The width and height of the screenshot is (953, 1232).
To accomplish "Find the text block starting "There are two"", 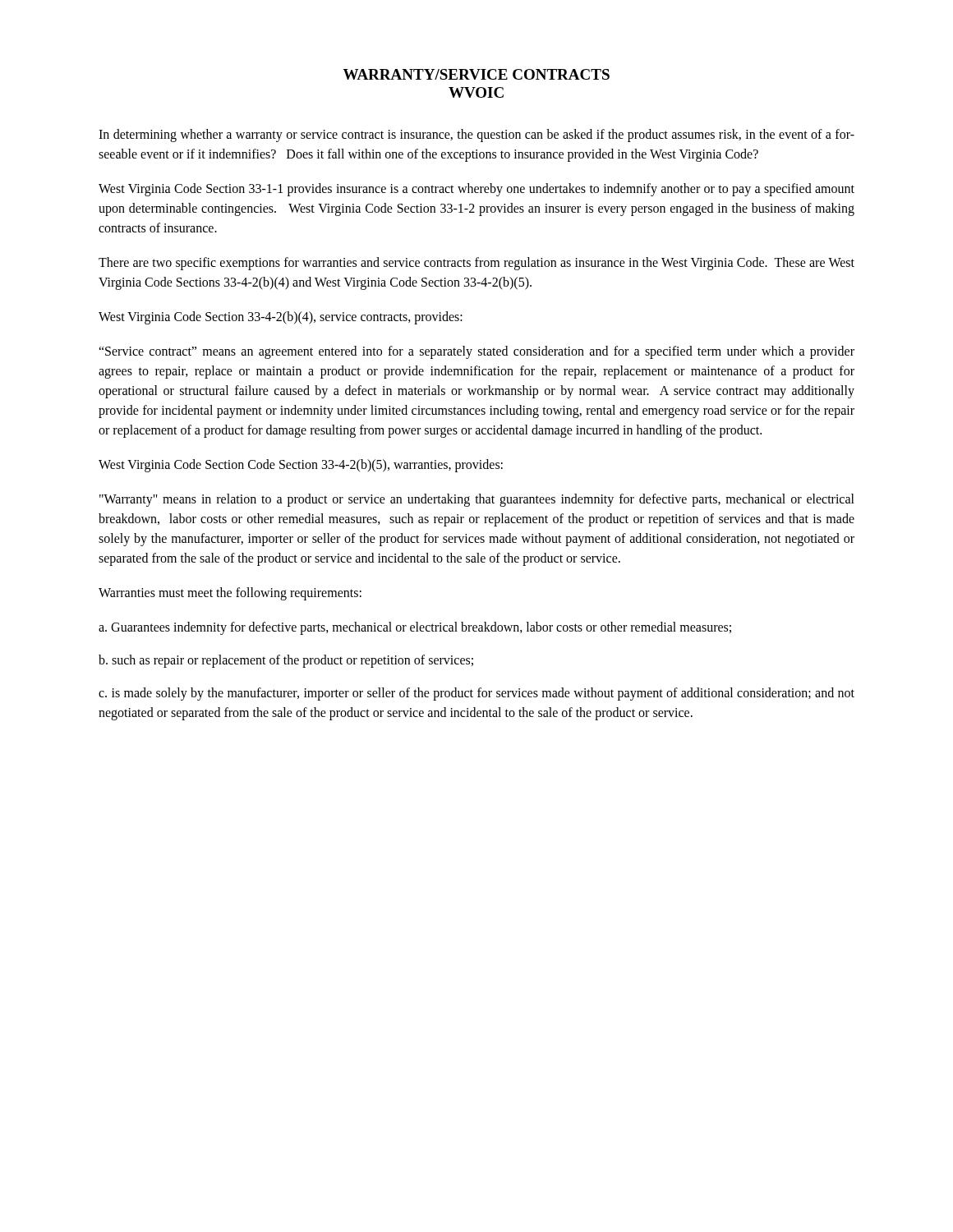I will pyautogui.click(x=476, y=273).
